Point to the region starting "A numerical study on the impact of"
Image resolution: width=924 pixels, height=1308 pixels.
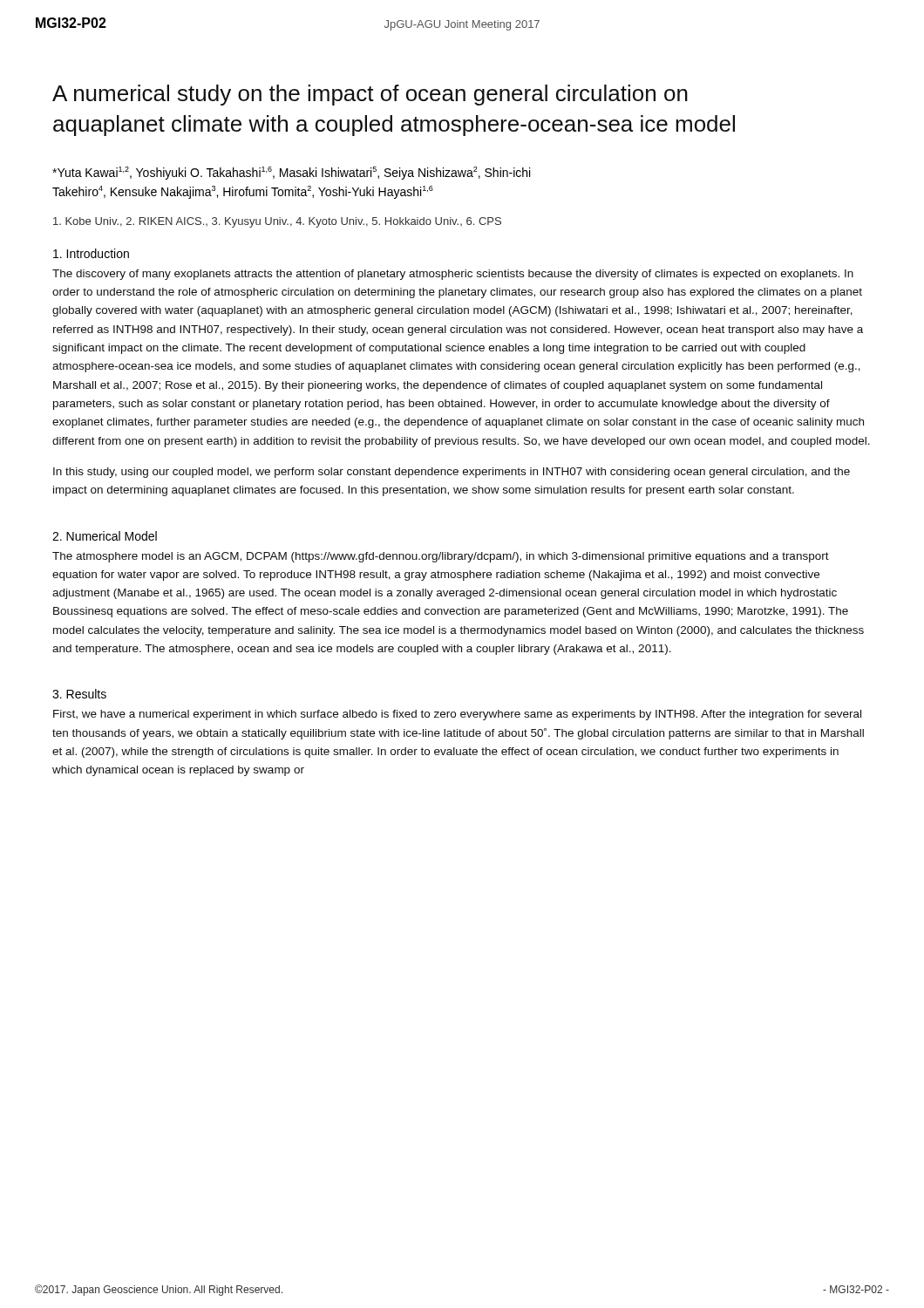462,109
